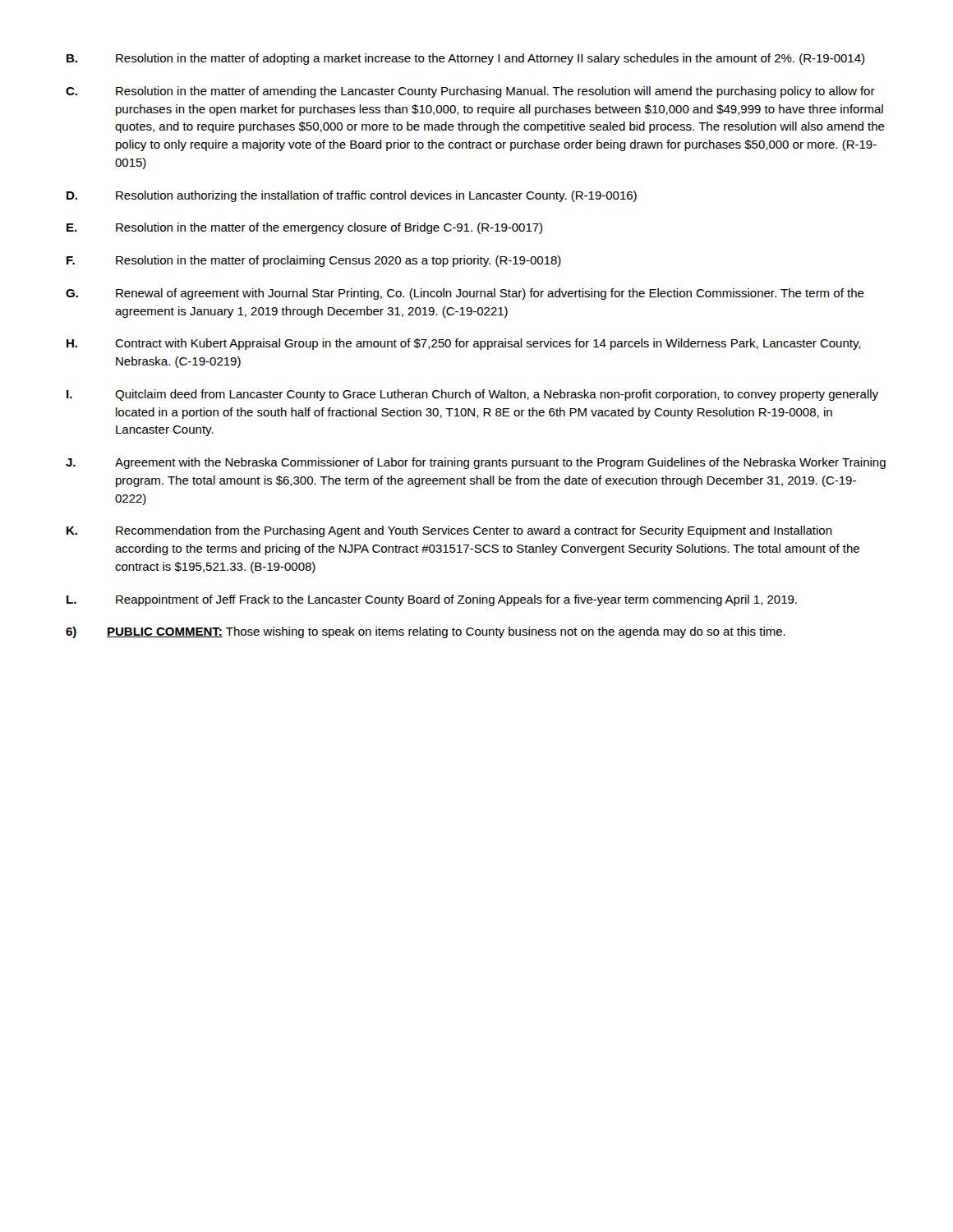This screenshot has width=953, height=1232.
Task: Click on the element starting "D. Resolution authorizing the installation of"
Action: pos(476,195)
